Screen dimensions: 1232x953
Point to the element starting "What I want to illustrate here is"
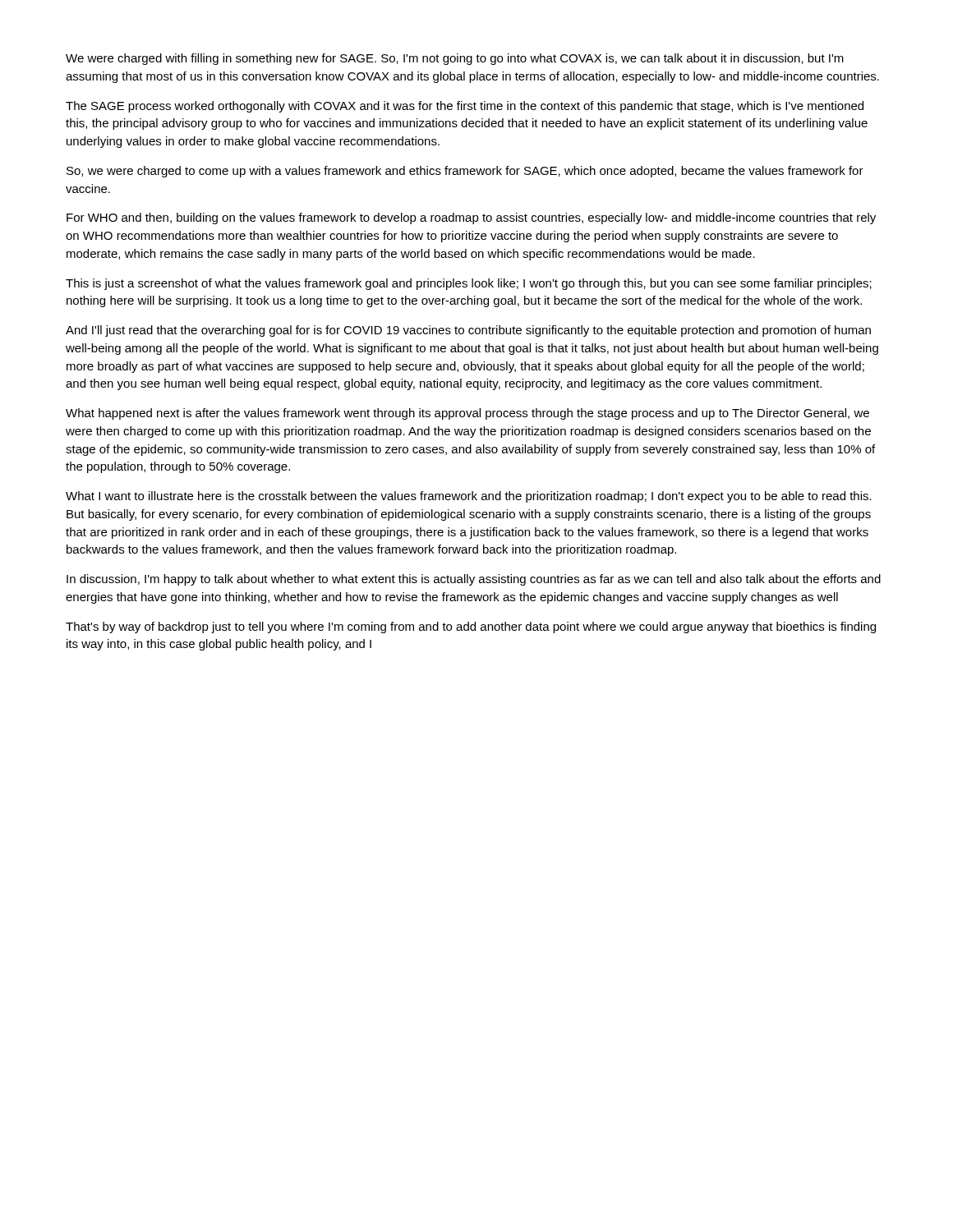(469, 522)
